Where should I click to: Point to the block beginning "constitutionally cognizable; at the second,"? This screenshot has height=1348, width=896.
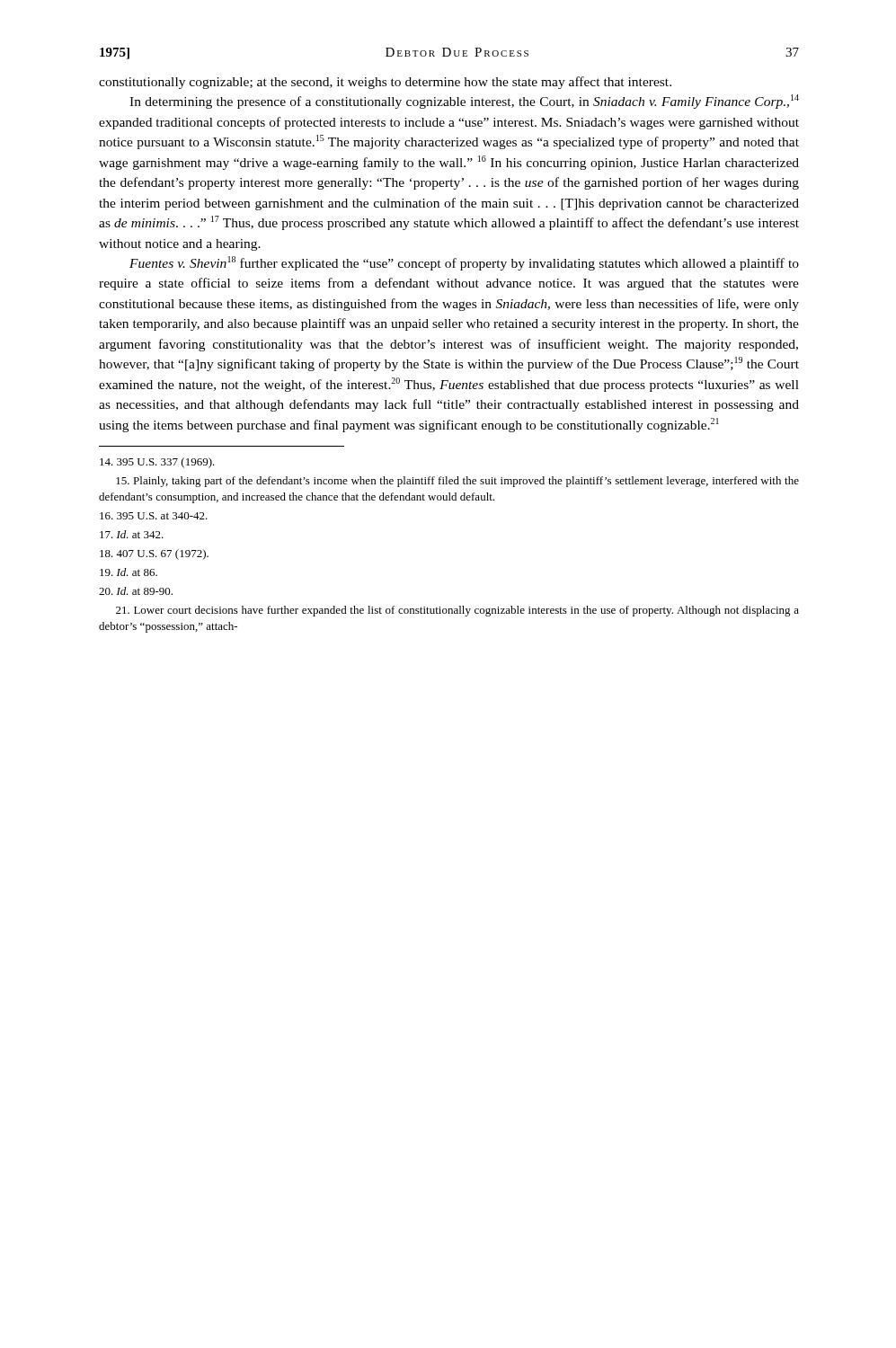[x=449, y=253]
